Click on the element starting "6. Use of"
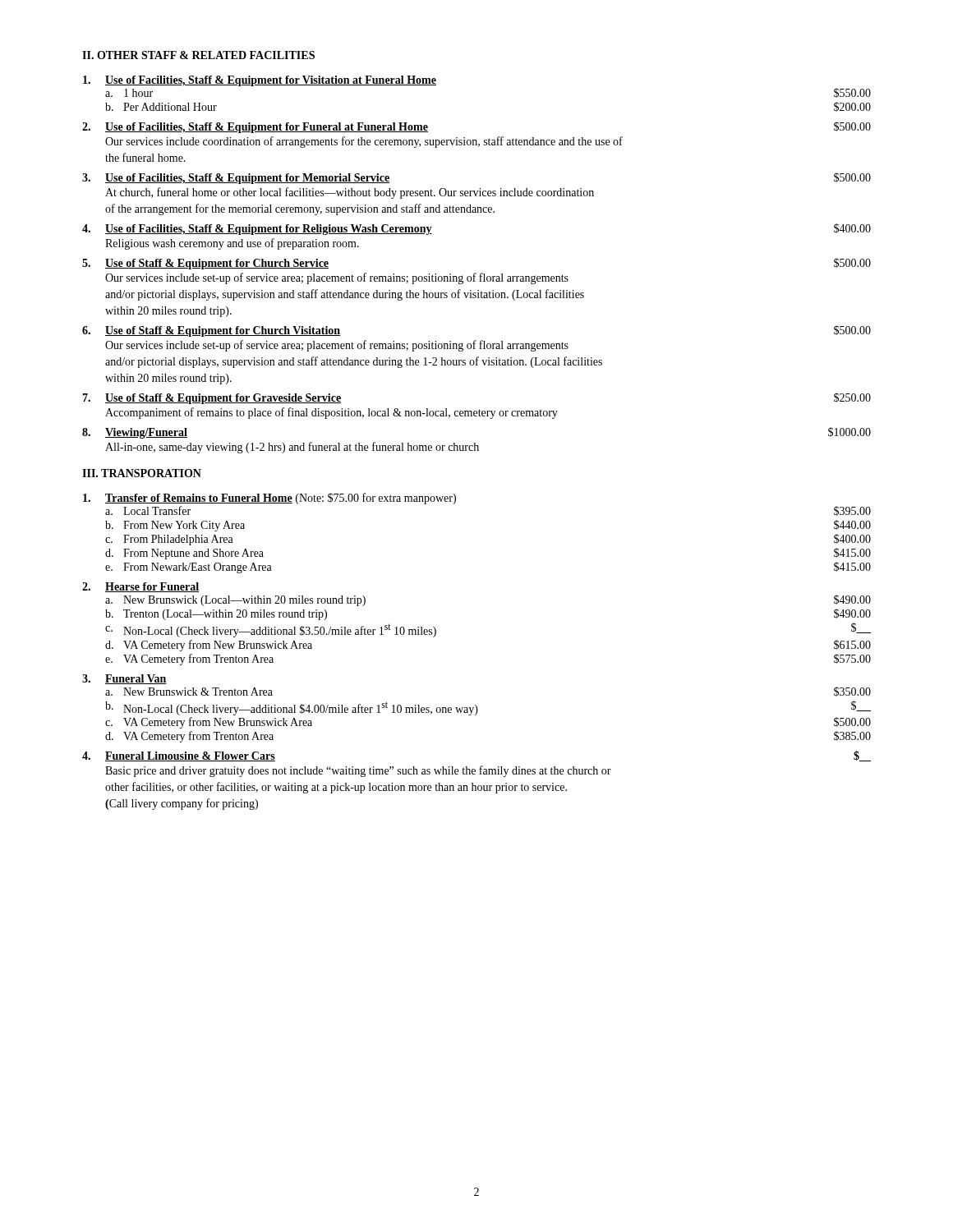Screen dimensions: 1232x953 [x=476, y=355]
